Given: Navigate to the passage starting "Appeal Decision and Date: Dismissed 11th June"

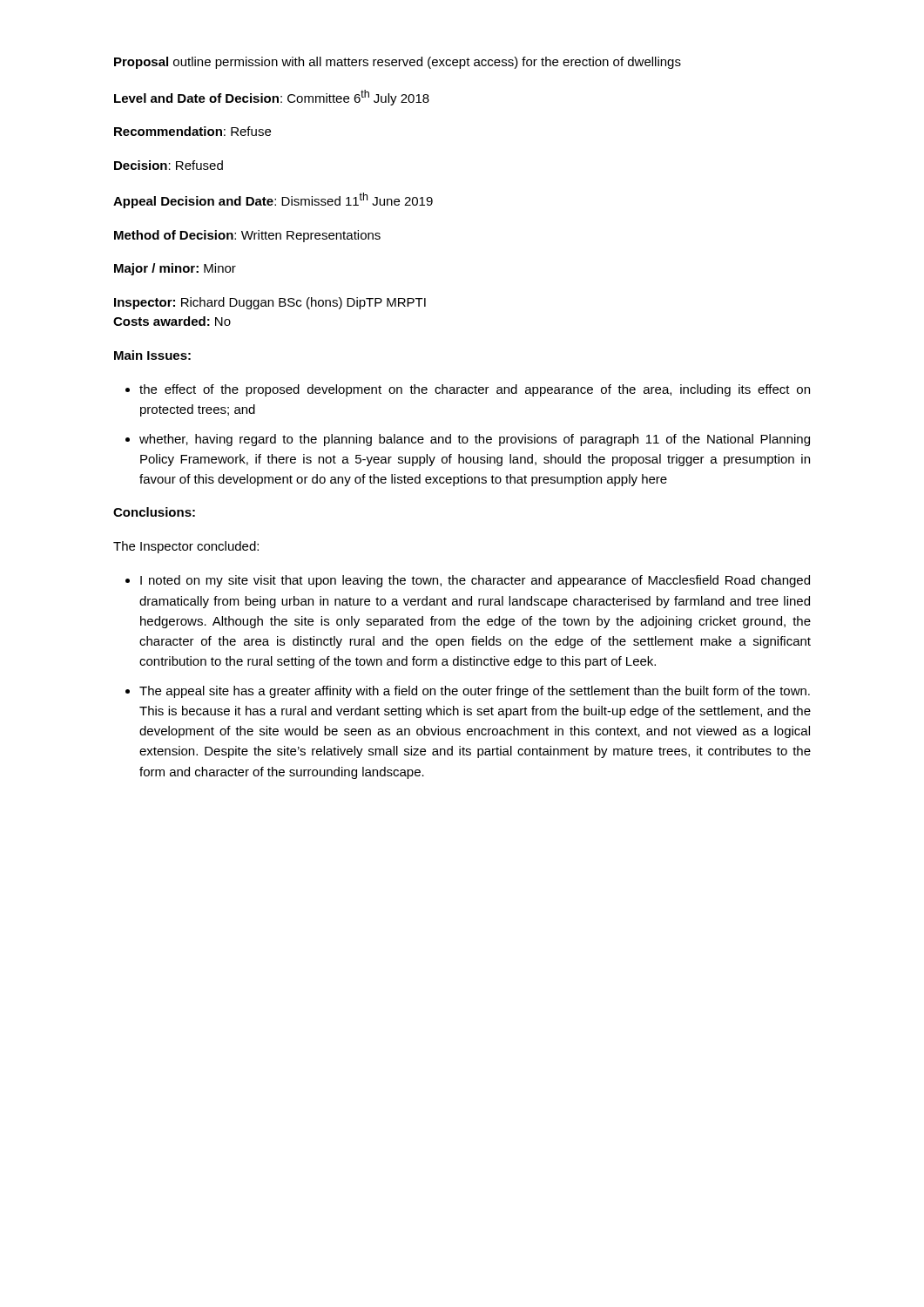Looking at the screenshot, I should tap(273, 200).
